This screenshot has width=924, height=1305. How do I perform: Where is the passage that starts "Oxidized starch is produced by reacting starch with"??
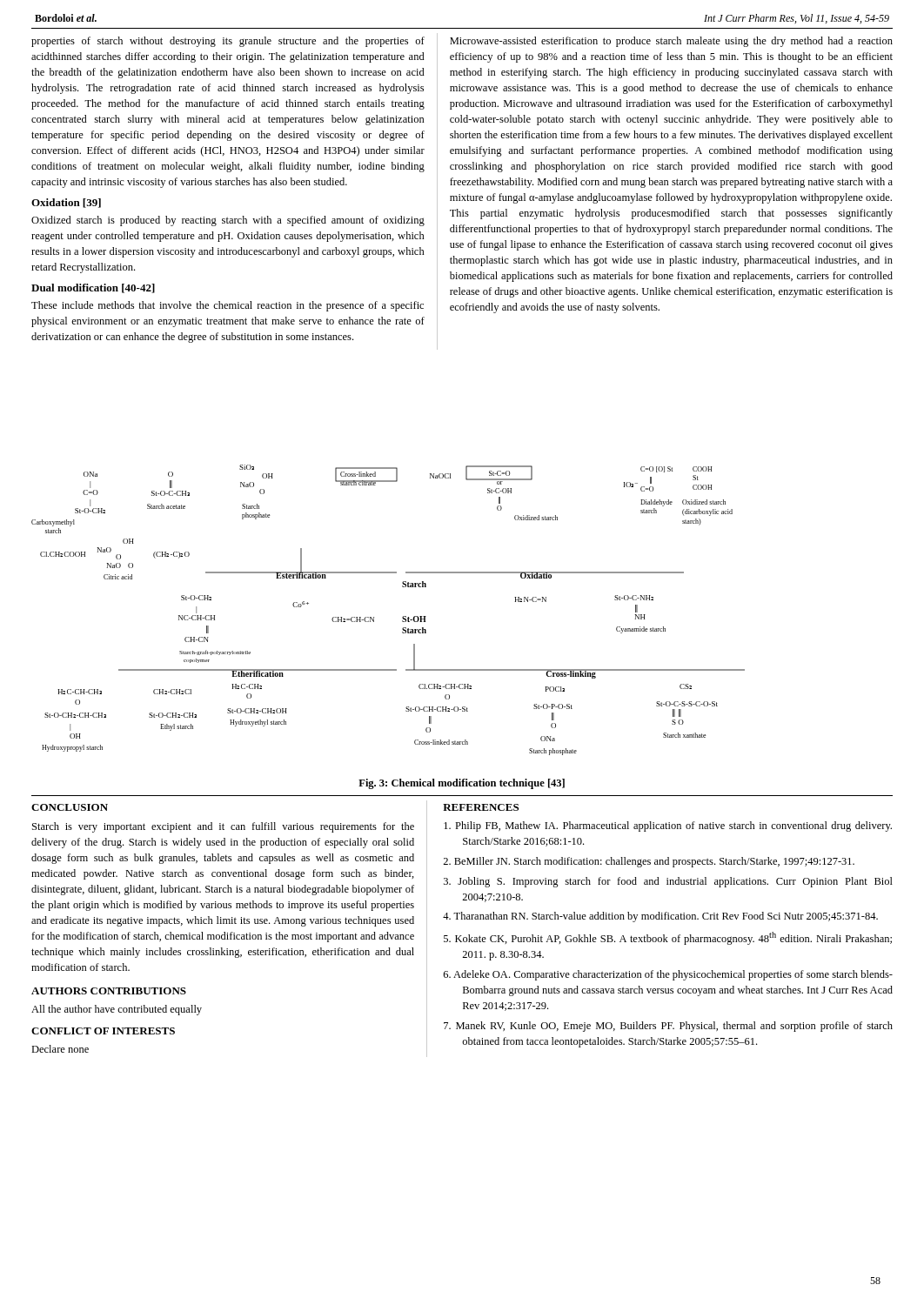pos(228,244)
